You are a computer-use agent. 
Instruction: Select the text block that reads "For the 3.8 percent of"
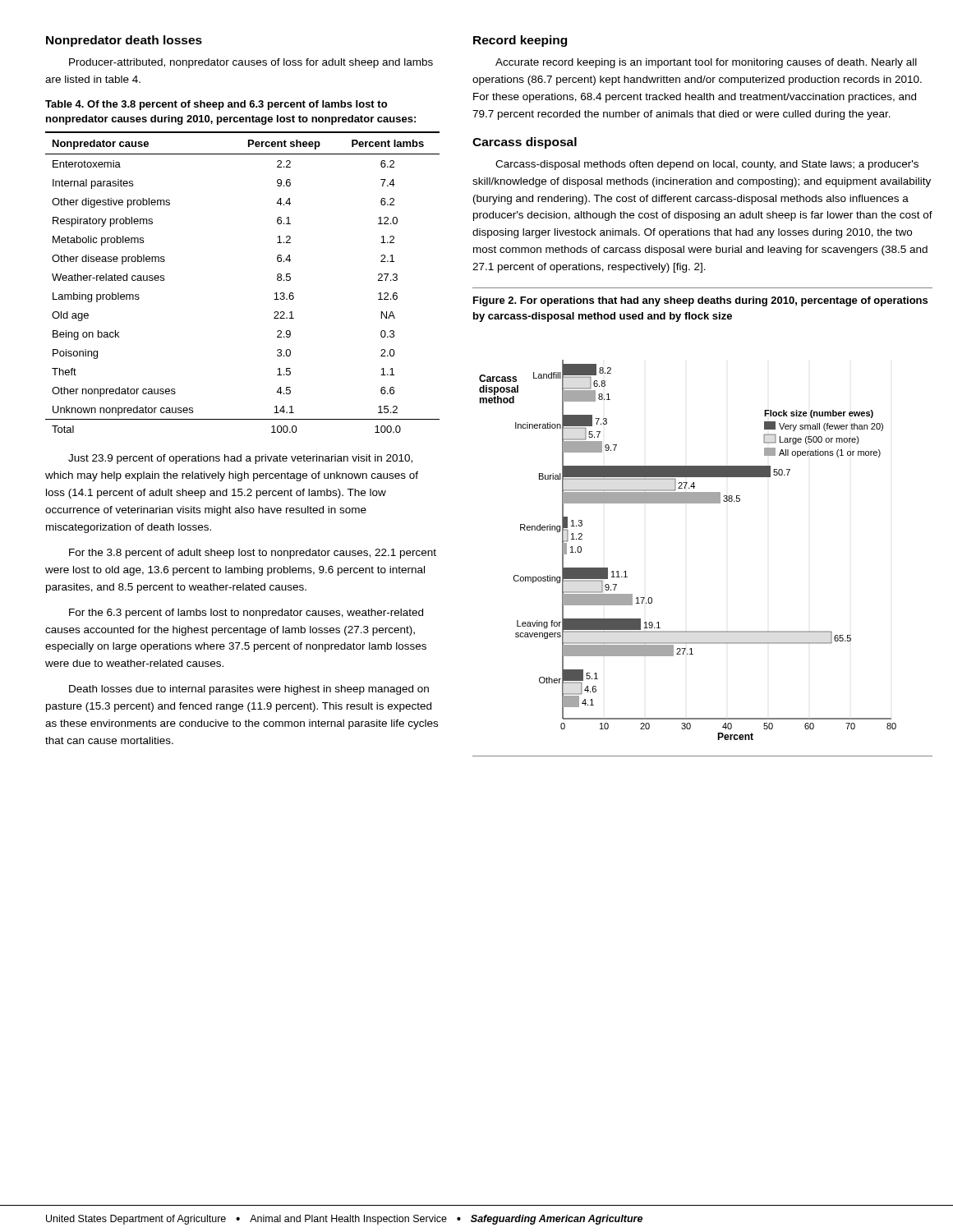(x=241, y=569)
